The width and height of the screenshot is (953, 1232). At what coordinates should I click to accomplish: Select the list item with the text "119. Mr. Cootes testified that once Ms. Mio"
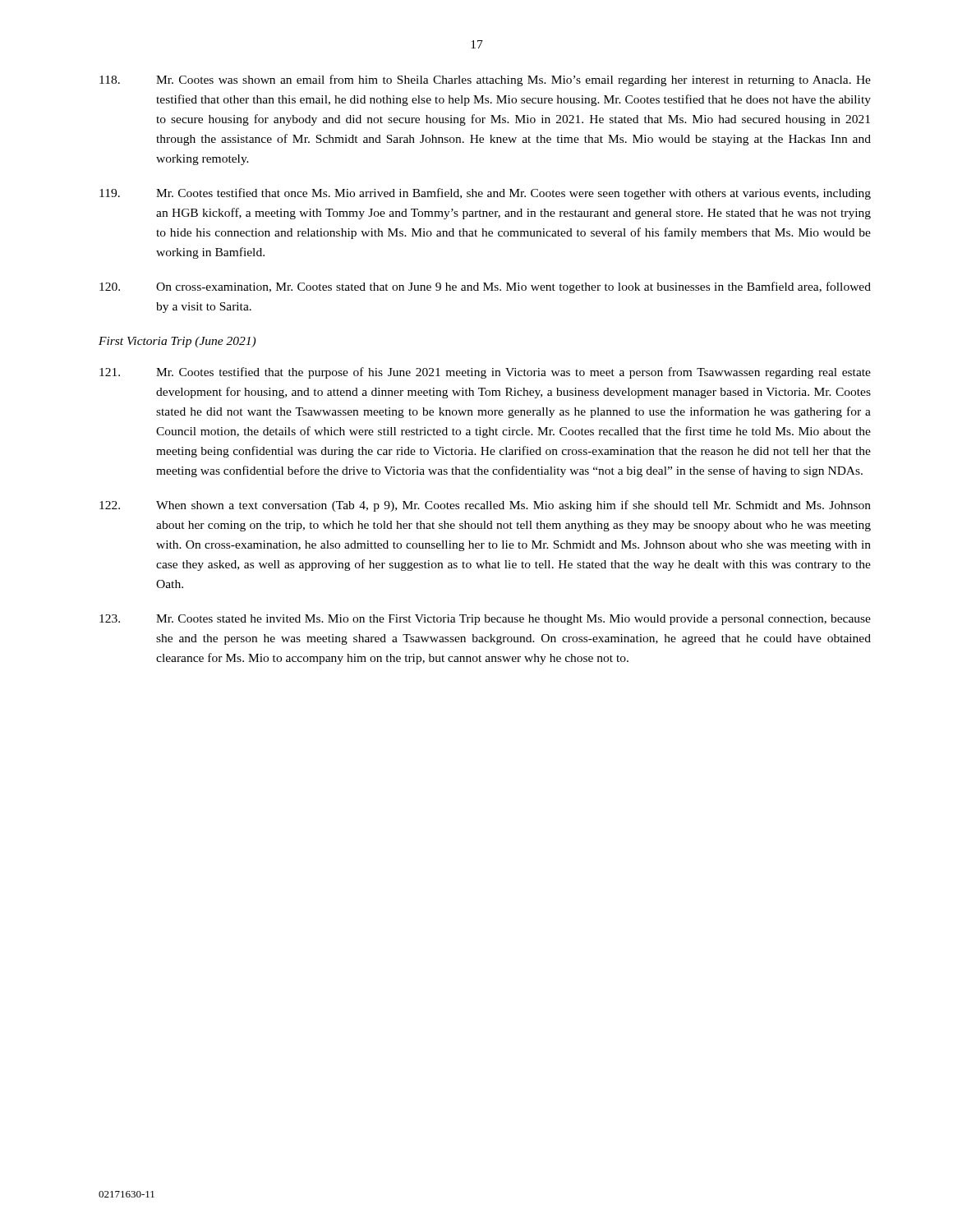click(x=485, y=223)
